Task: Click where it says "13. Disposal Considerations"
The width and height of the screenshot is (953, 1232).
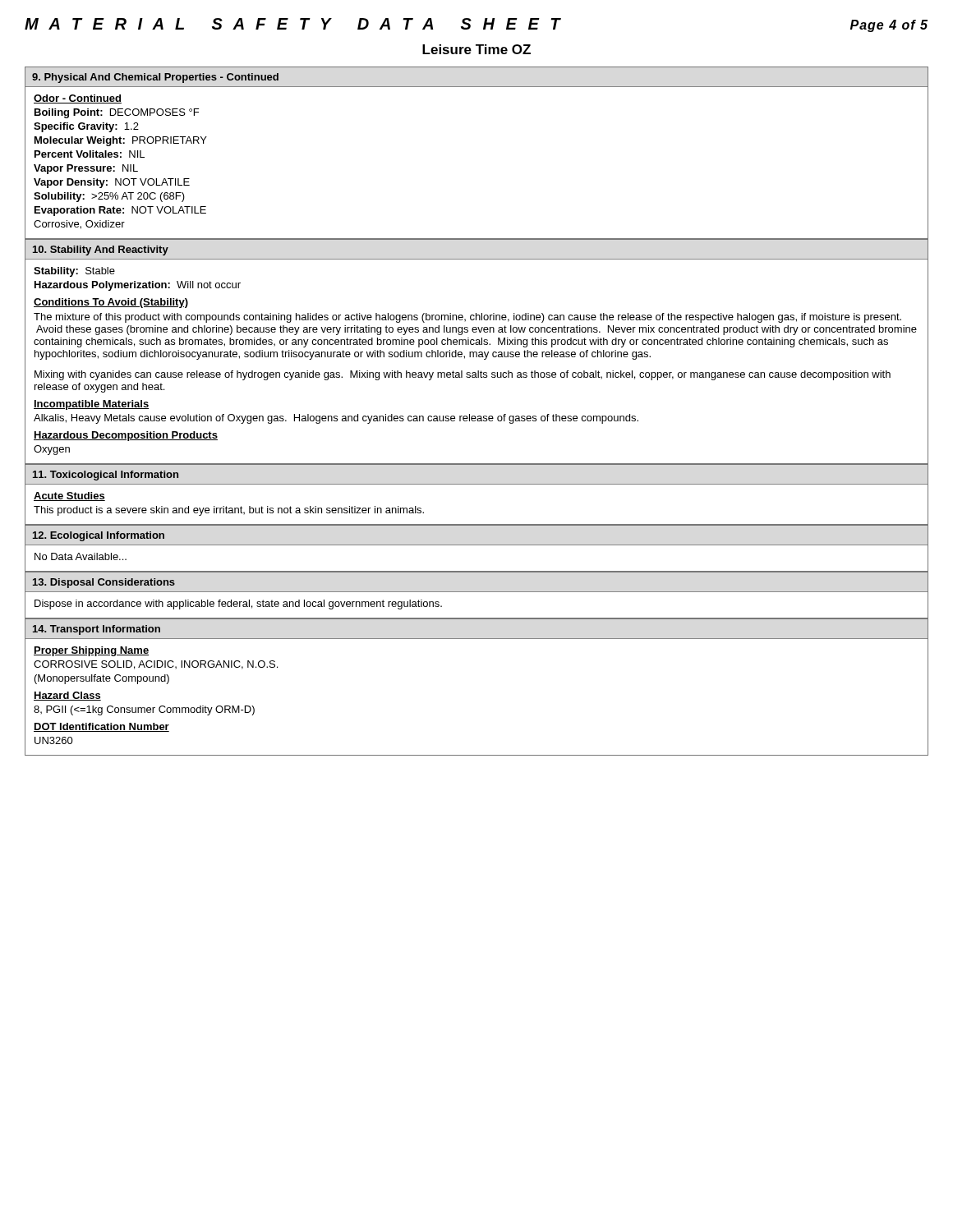Action: 104,582
